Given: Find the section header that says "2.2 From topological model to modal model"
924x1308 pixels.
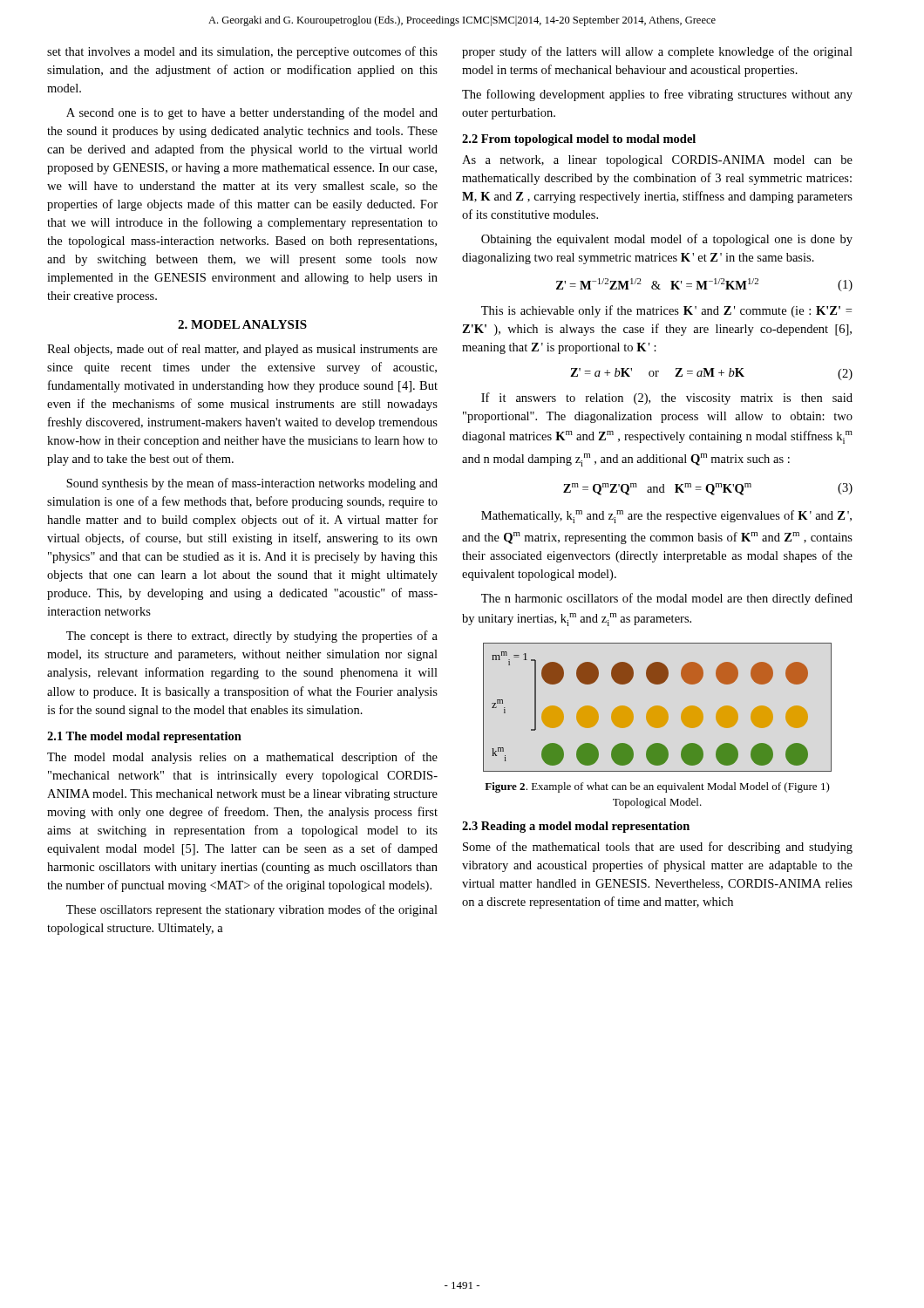Looking at the screenshot, I should (x=579, y=139).
